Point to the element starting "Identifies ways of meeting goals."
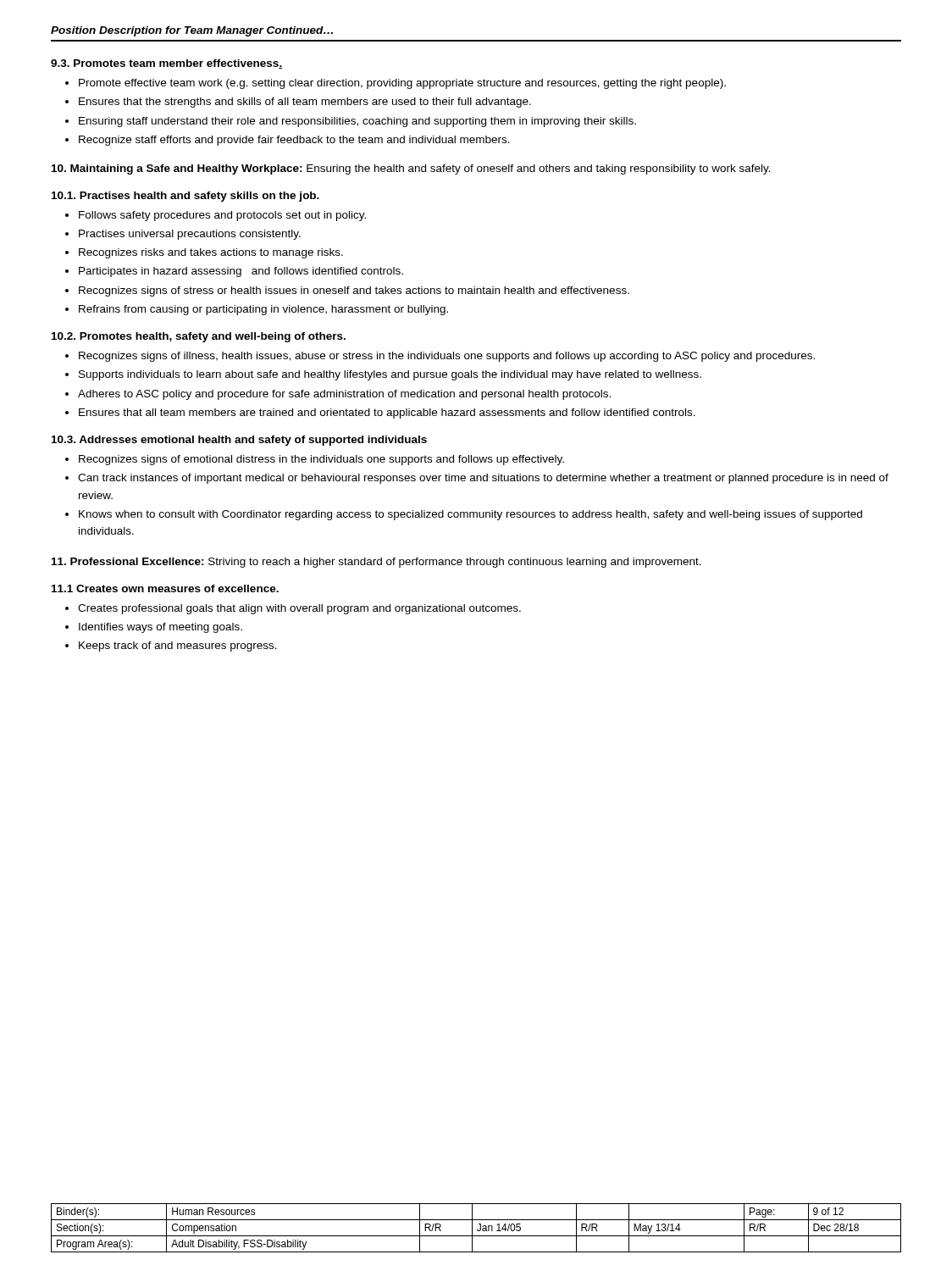The height and width of the screenshot is (1271, 952). click(161, 627)
